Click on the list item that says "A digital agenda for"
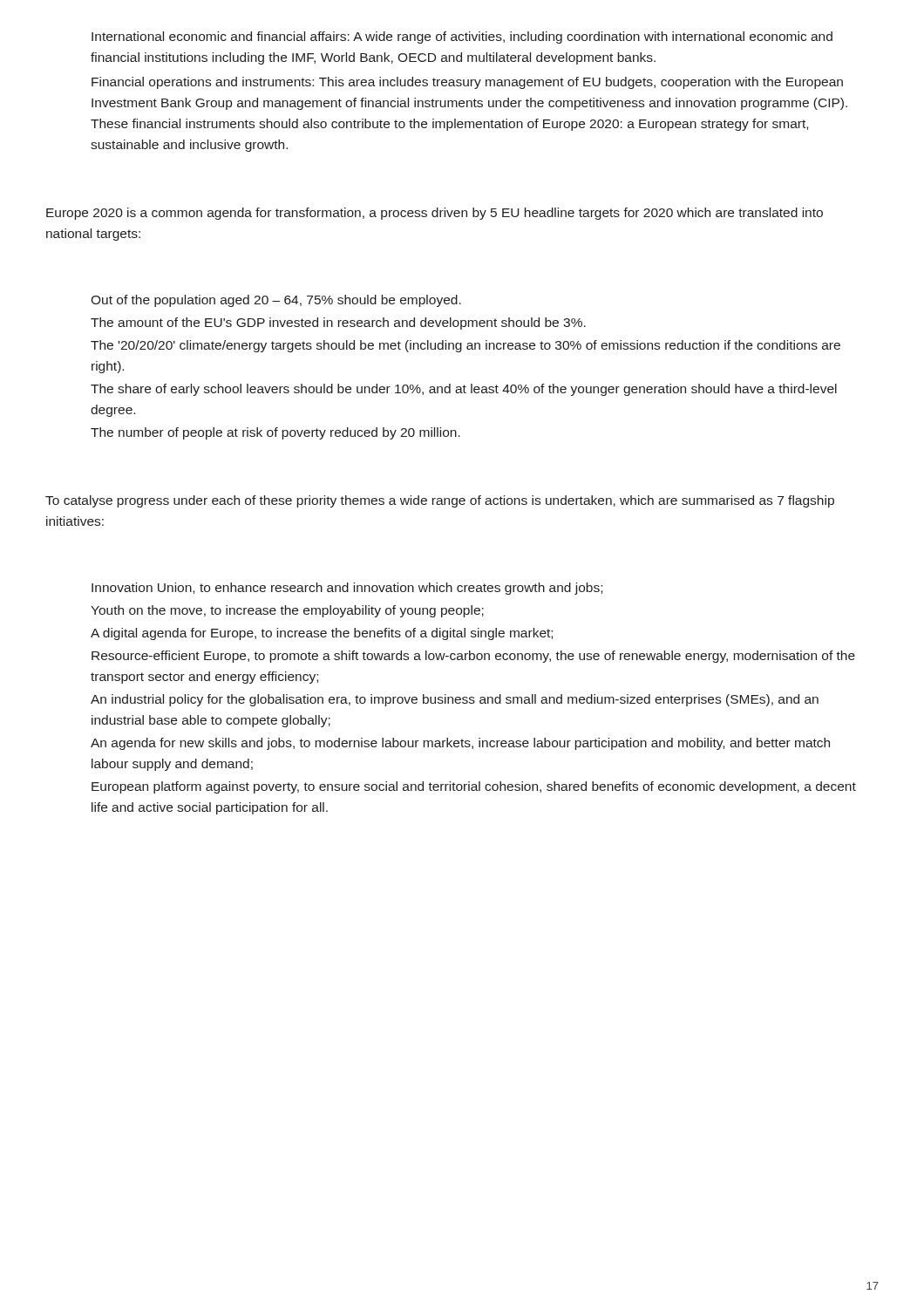Image resolution: width=924 pixels, height=1308 pixels. click(322, 633)
